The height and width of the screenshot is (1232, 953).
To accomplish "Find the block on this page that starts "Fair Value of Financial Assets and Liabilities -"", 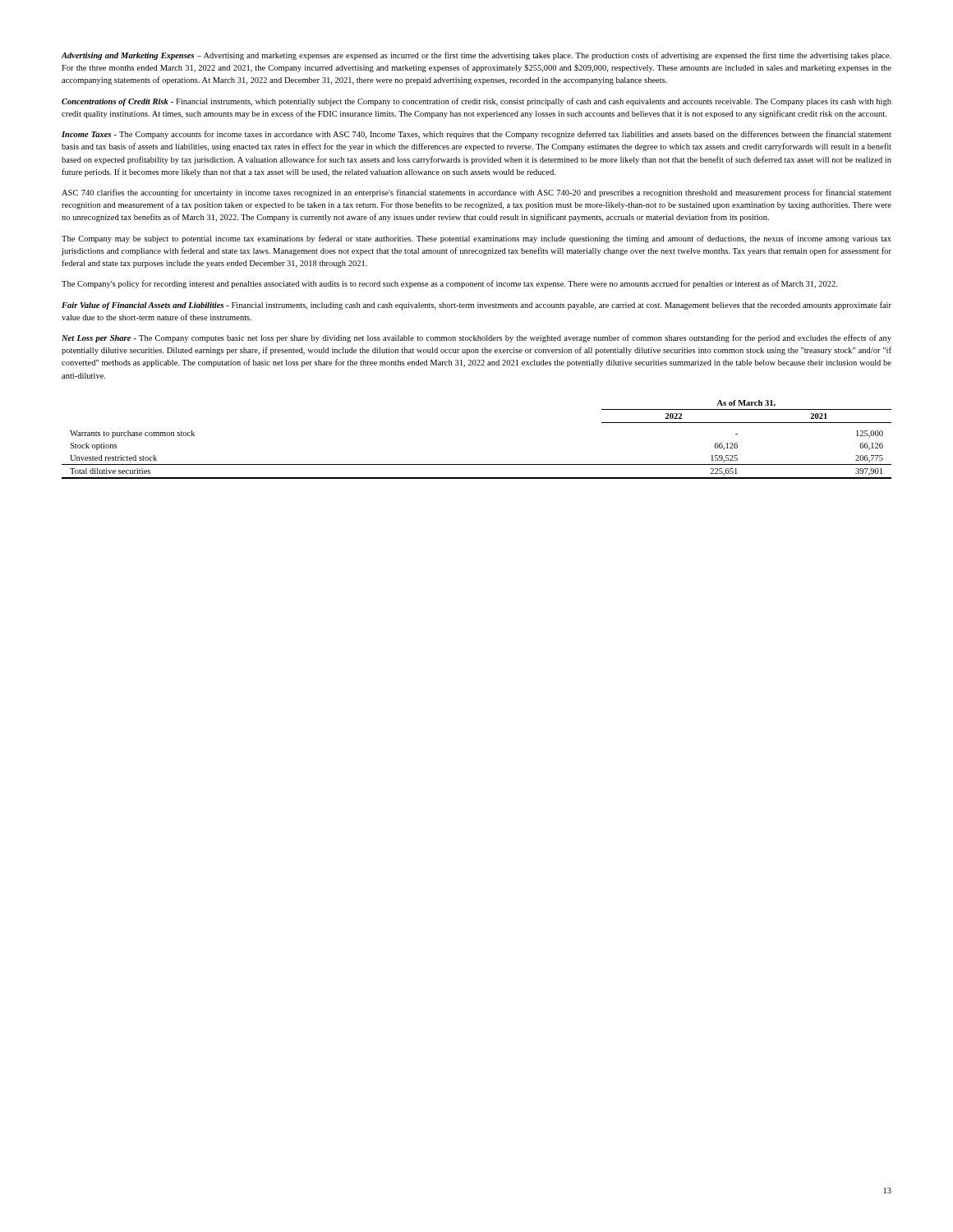I will [x=476, y=311].
